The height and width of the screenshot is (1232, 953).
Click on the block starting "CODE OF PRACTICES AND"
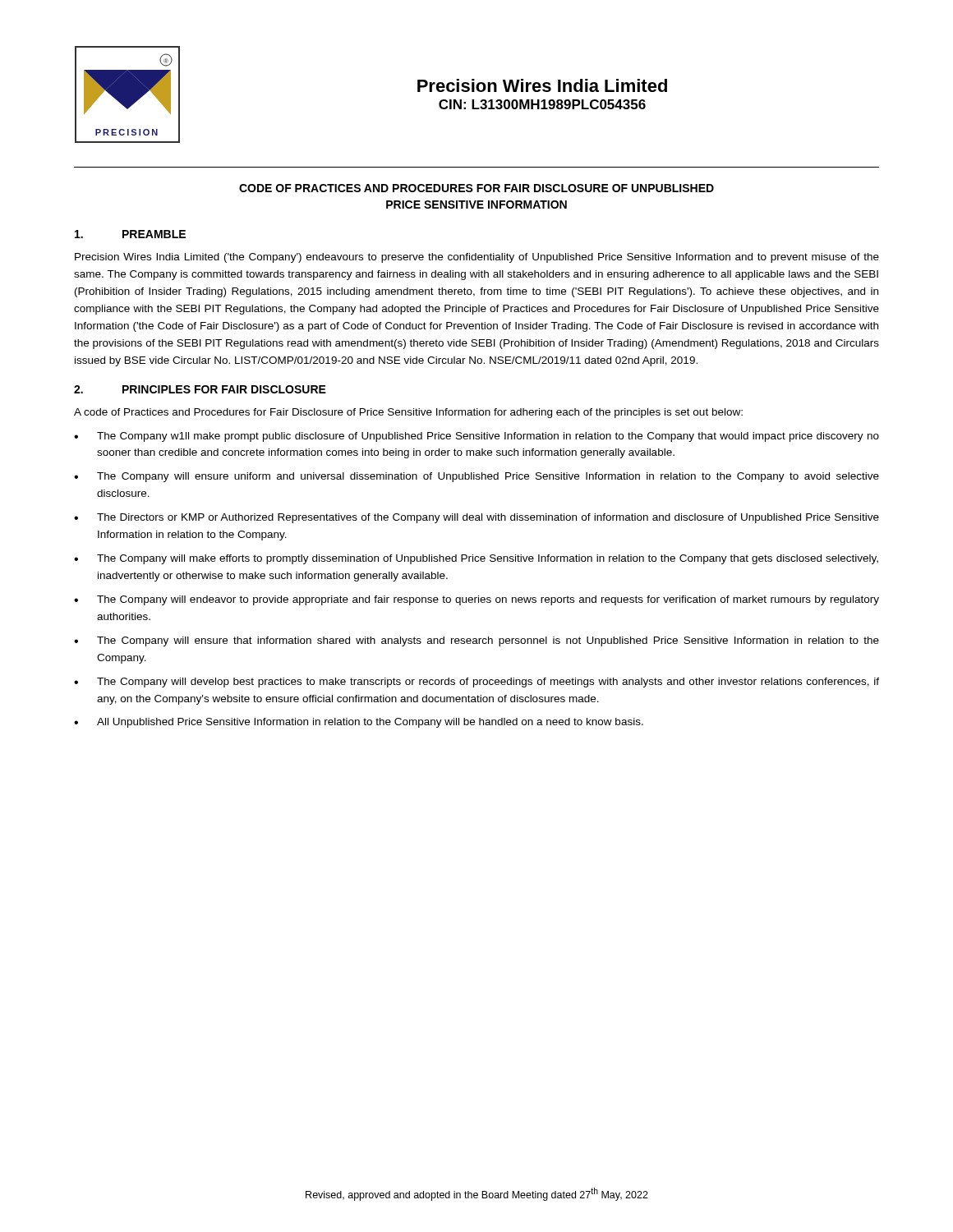tap(476, 196)
